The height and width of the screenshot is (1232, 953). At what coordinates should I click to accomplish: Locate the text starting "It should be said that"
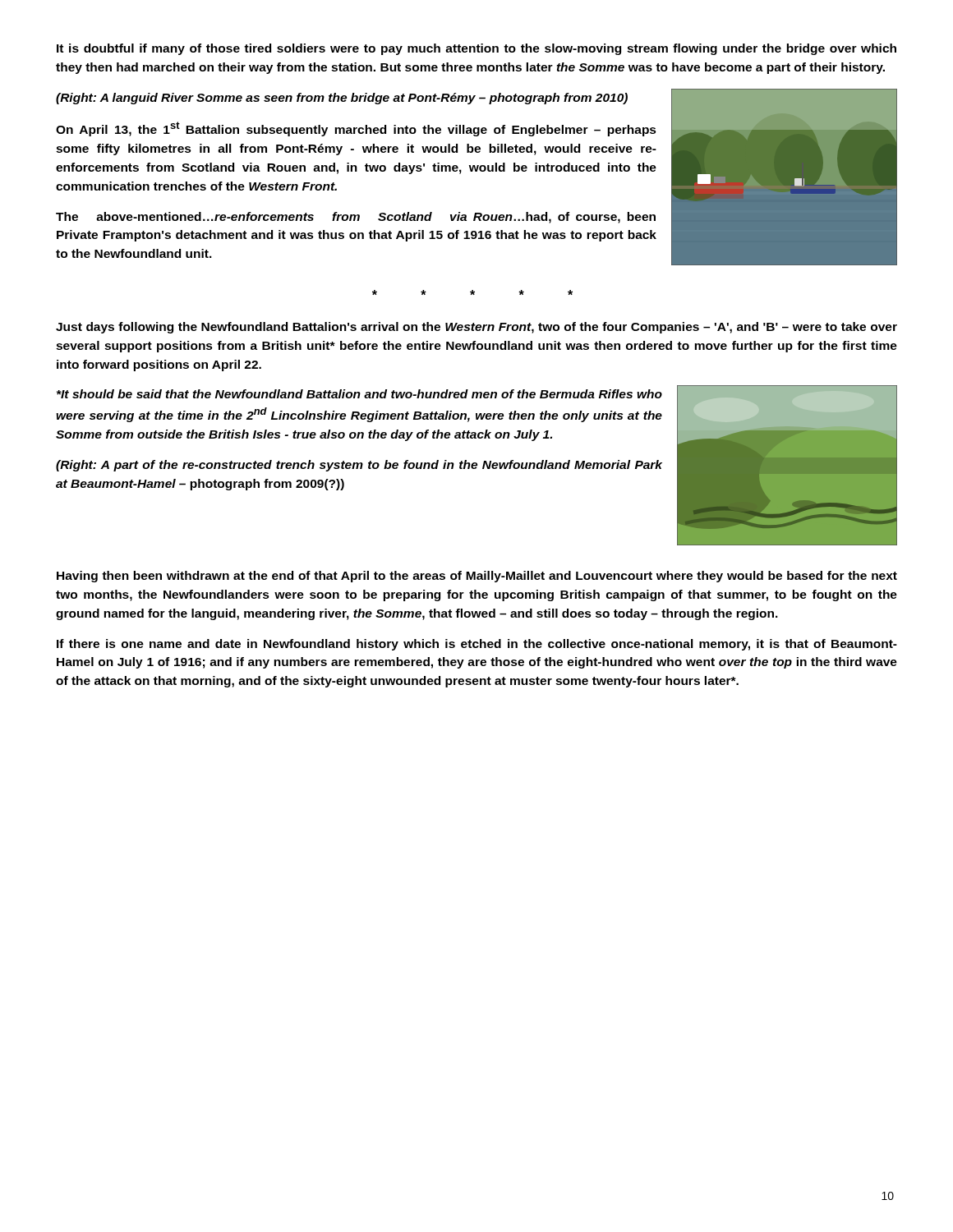pyautogui.click(x=359, y=414)
